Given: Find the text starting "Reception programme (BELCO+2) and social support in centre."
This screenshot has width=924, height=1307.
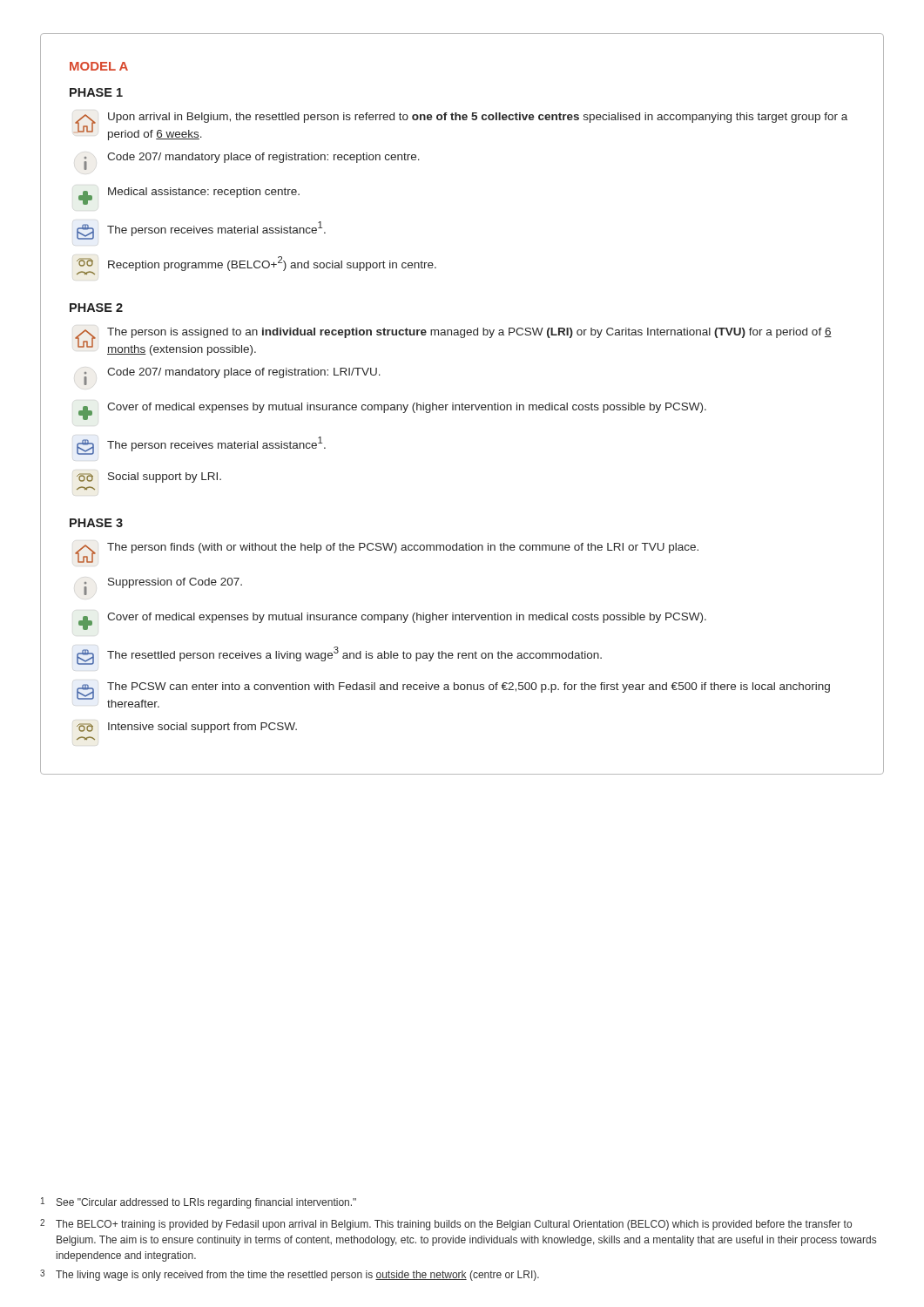Looking at the screenshot, I should click(256, 266).
